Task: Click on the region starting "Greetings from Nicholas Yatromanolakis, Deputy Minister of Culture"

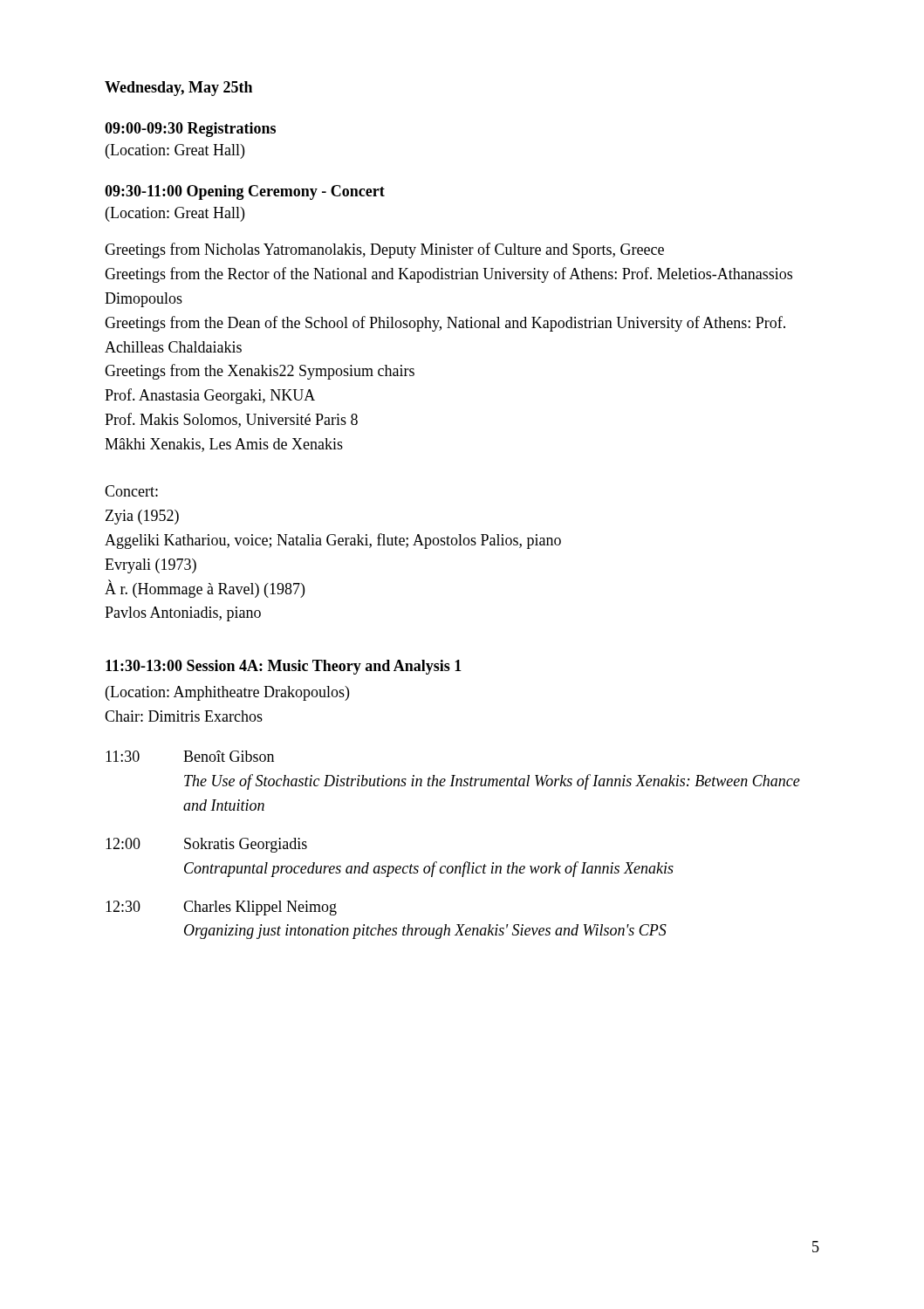Action: coord(384,250)
